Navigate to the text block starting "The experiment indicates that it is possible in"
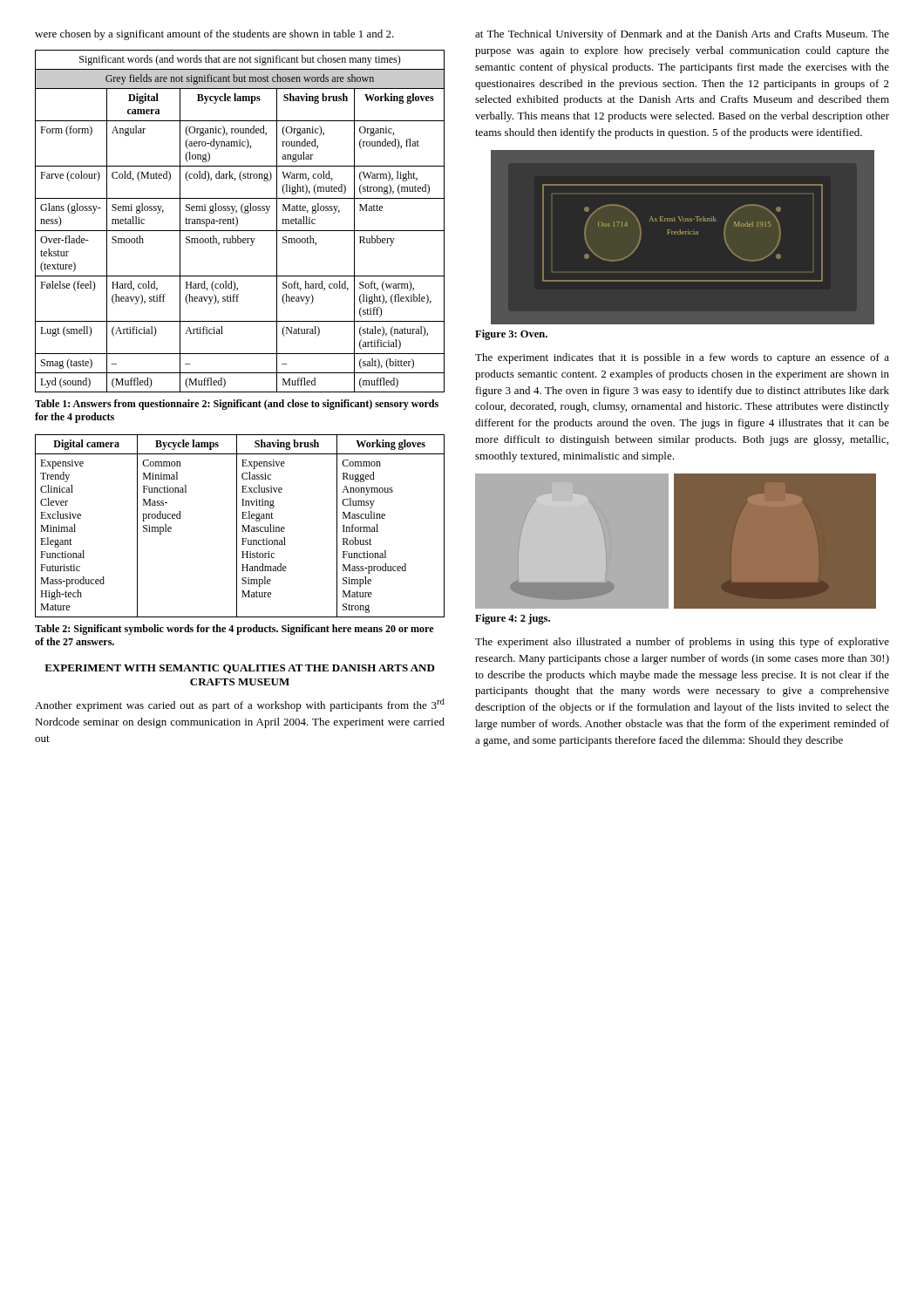 click(x=682, y=406)
